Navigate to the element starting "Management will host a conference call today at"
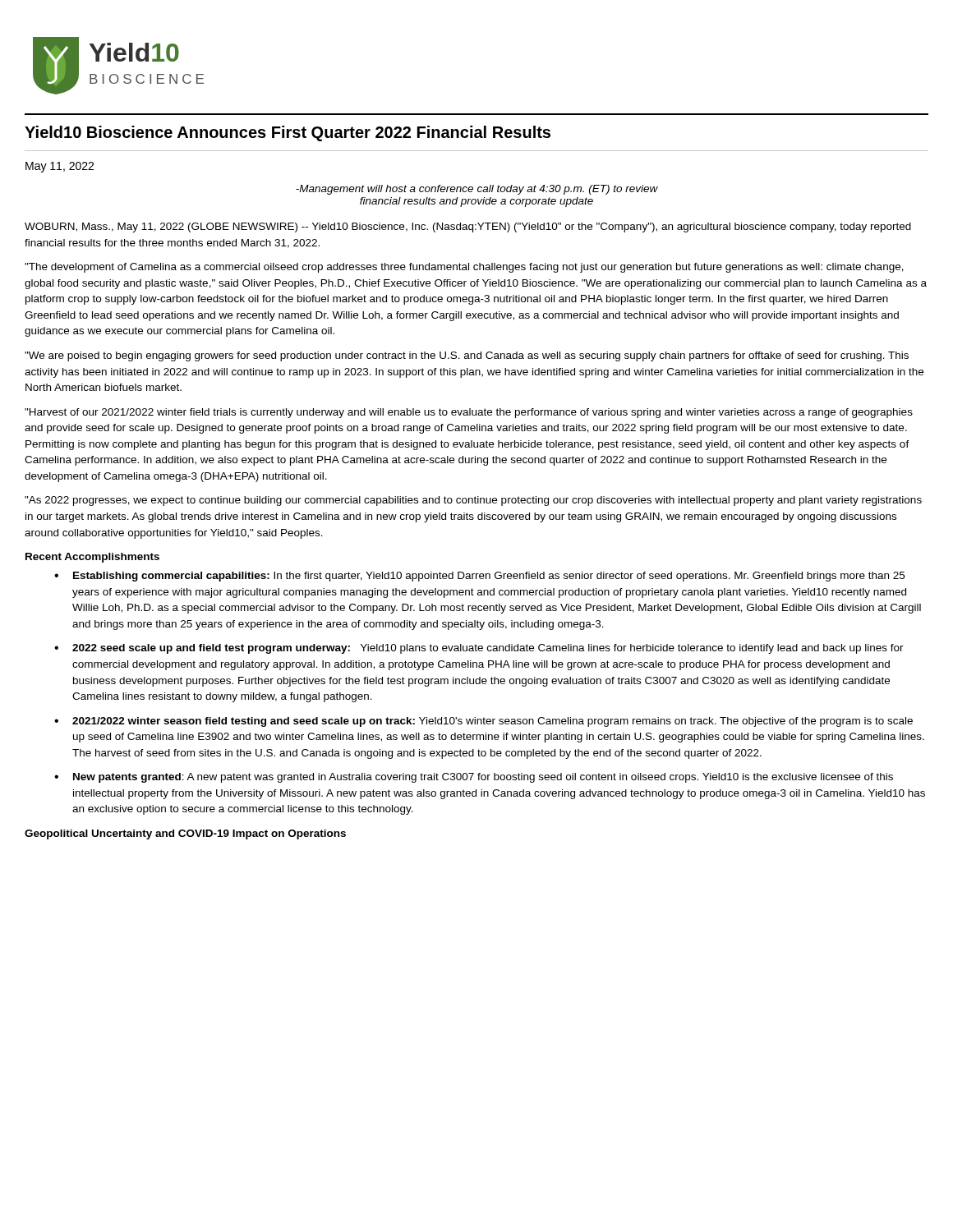The width and height of the screenshot is (953, 1232). coord(476,195)
